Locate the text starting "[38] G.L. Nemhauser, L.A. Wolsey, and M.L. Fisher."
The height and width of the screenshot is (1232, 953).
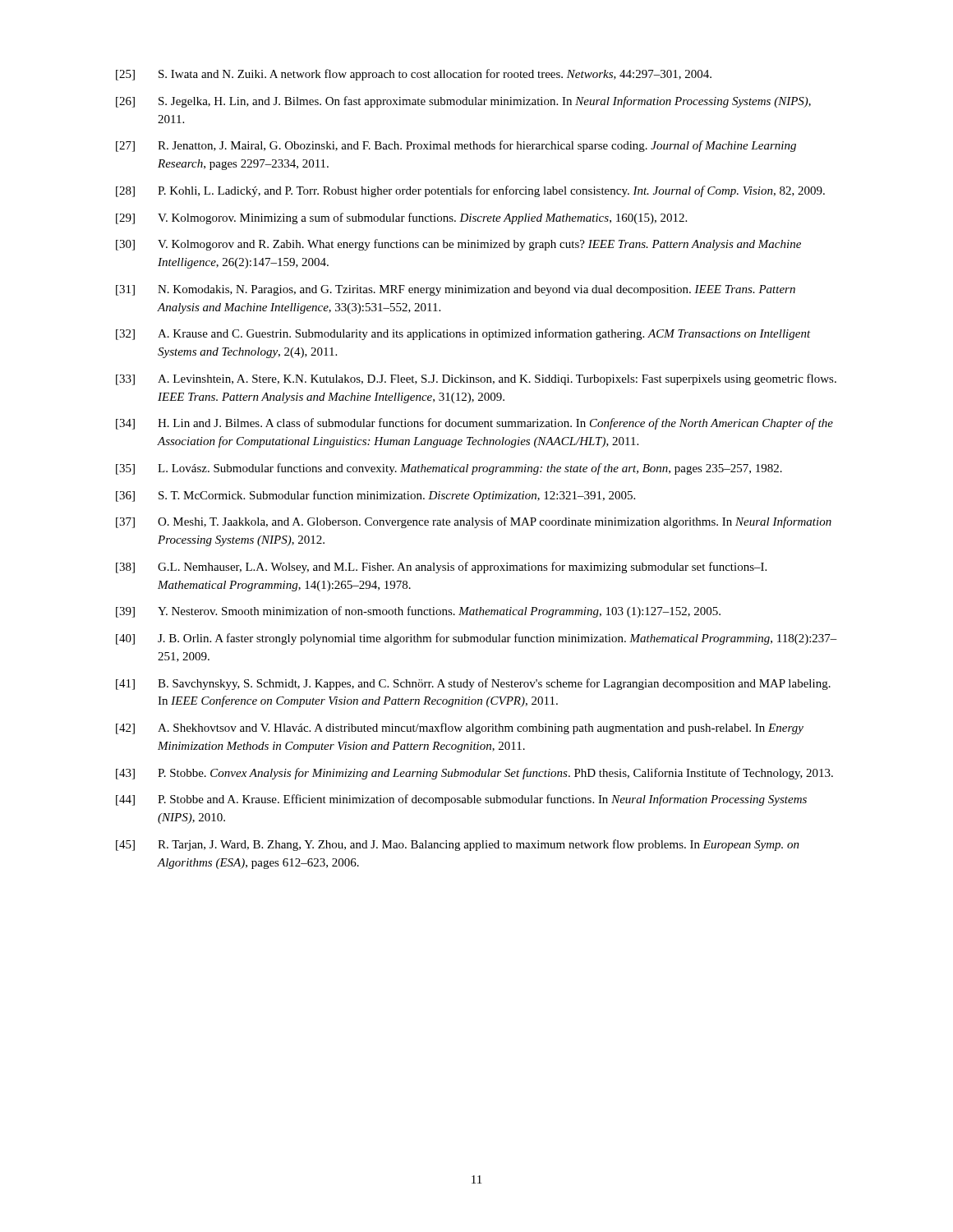coord(476,576)
